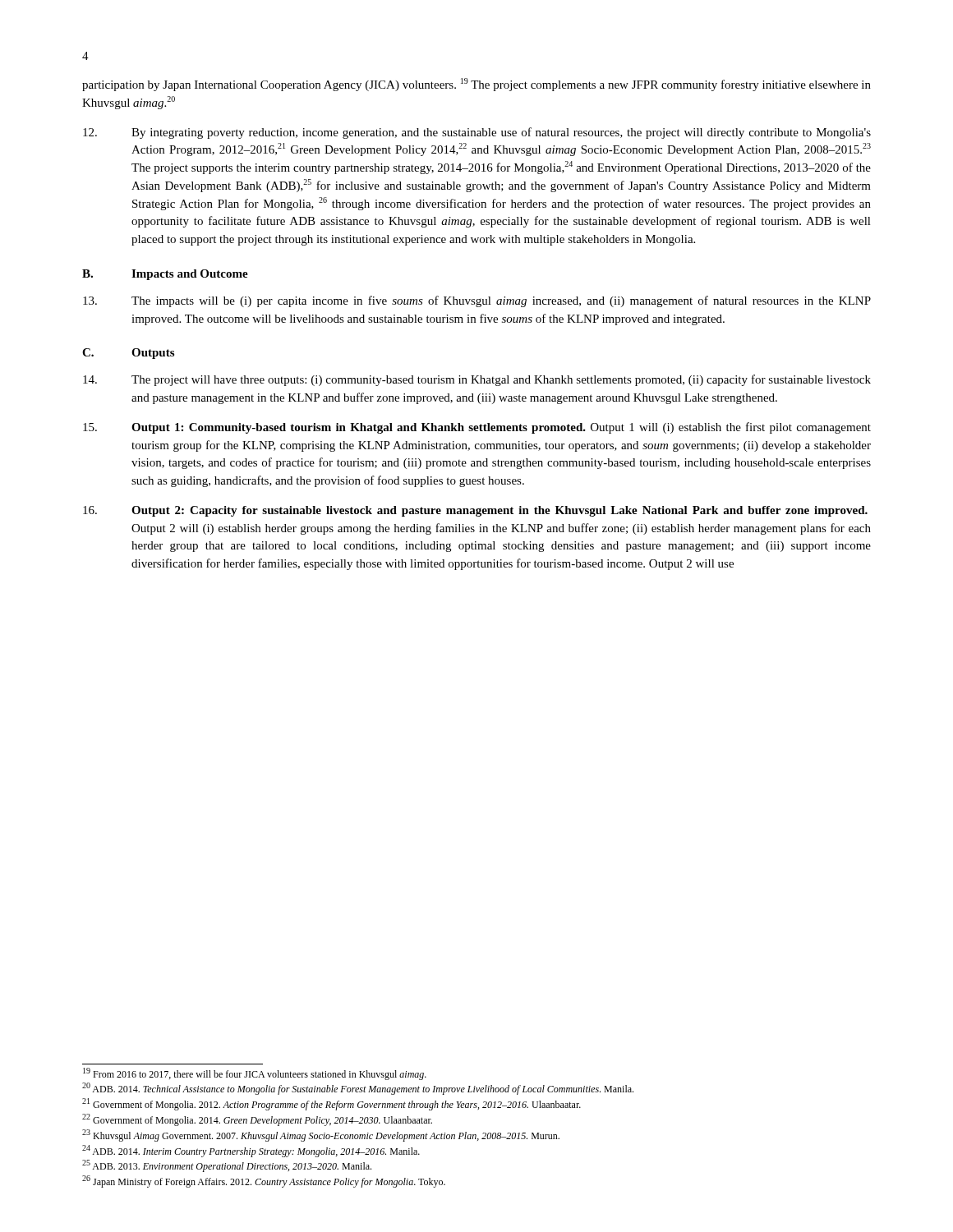Screen dimensions: 1232x953
Task: Find the block on this page that starts "Output 2: Capacity for sustainable livestock and"
Action: coord(476,537)
